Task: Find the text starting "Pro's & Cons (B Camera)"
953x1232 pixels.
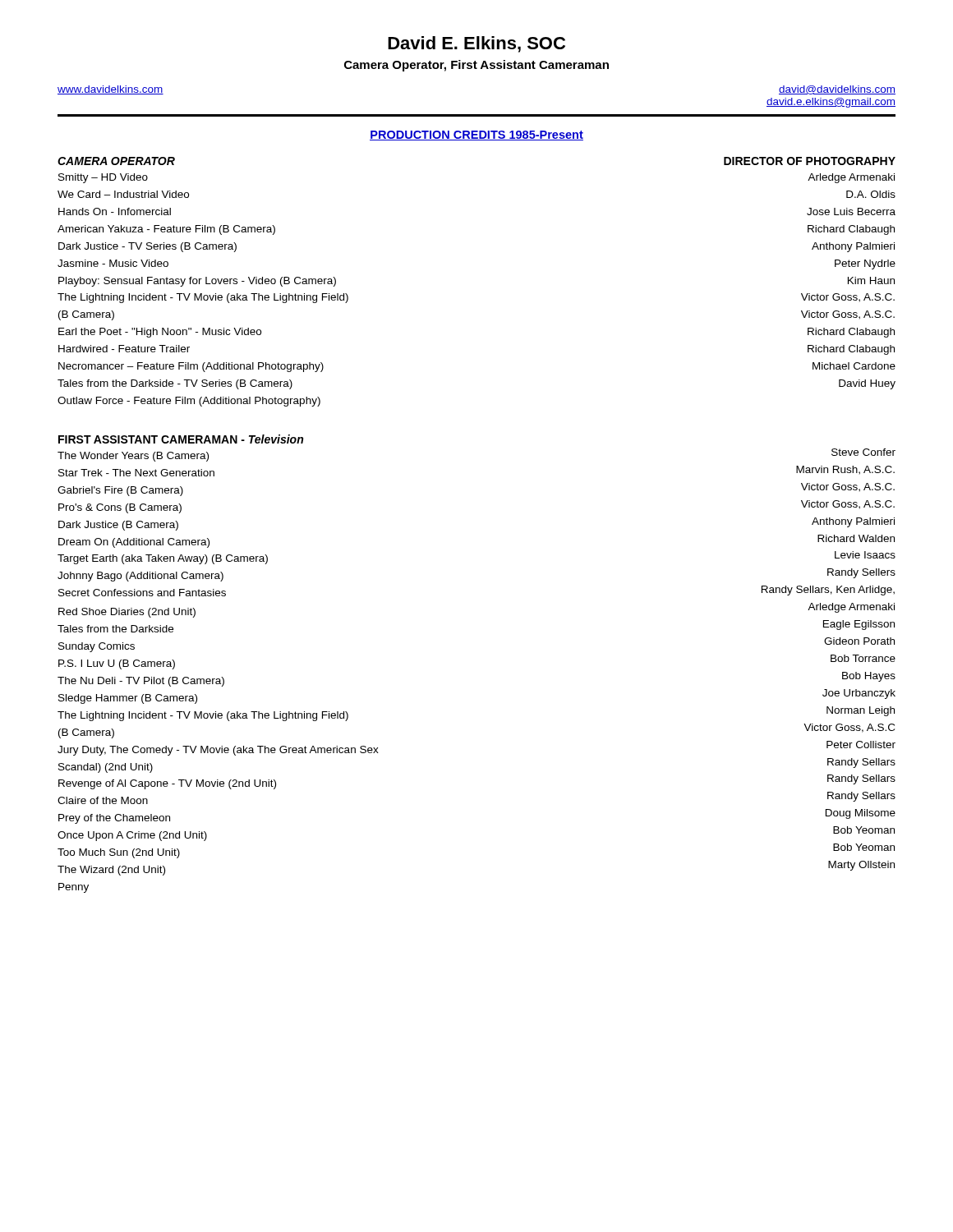Action: pos(120,507)
